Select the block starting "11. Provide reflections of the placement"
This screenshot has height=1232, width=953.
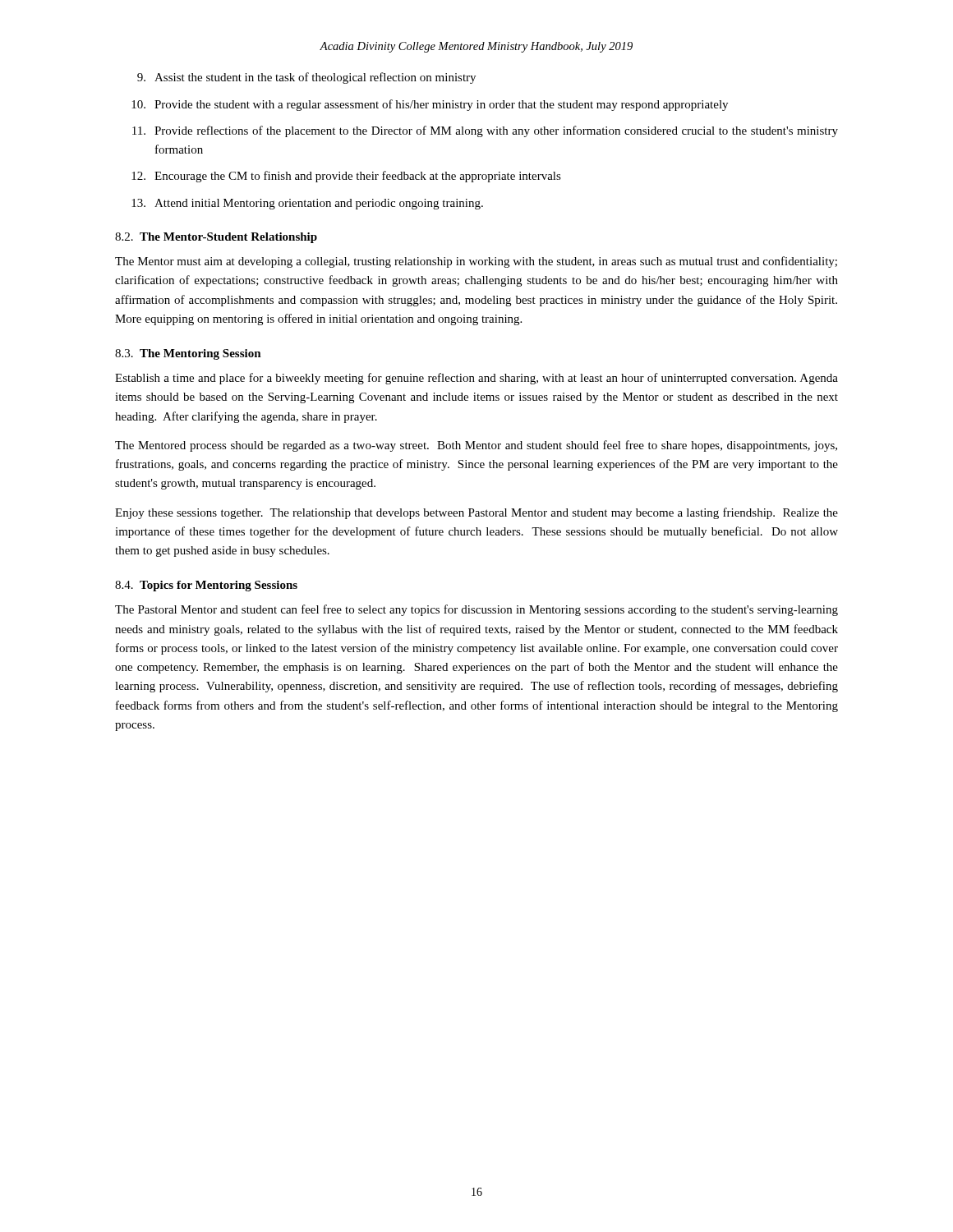click(476, 140)
